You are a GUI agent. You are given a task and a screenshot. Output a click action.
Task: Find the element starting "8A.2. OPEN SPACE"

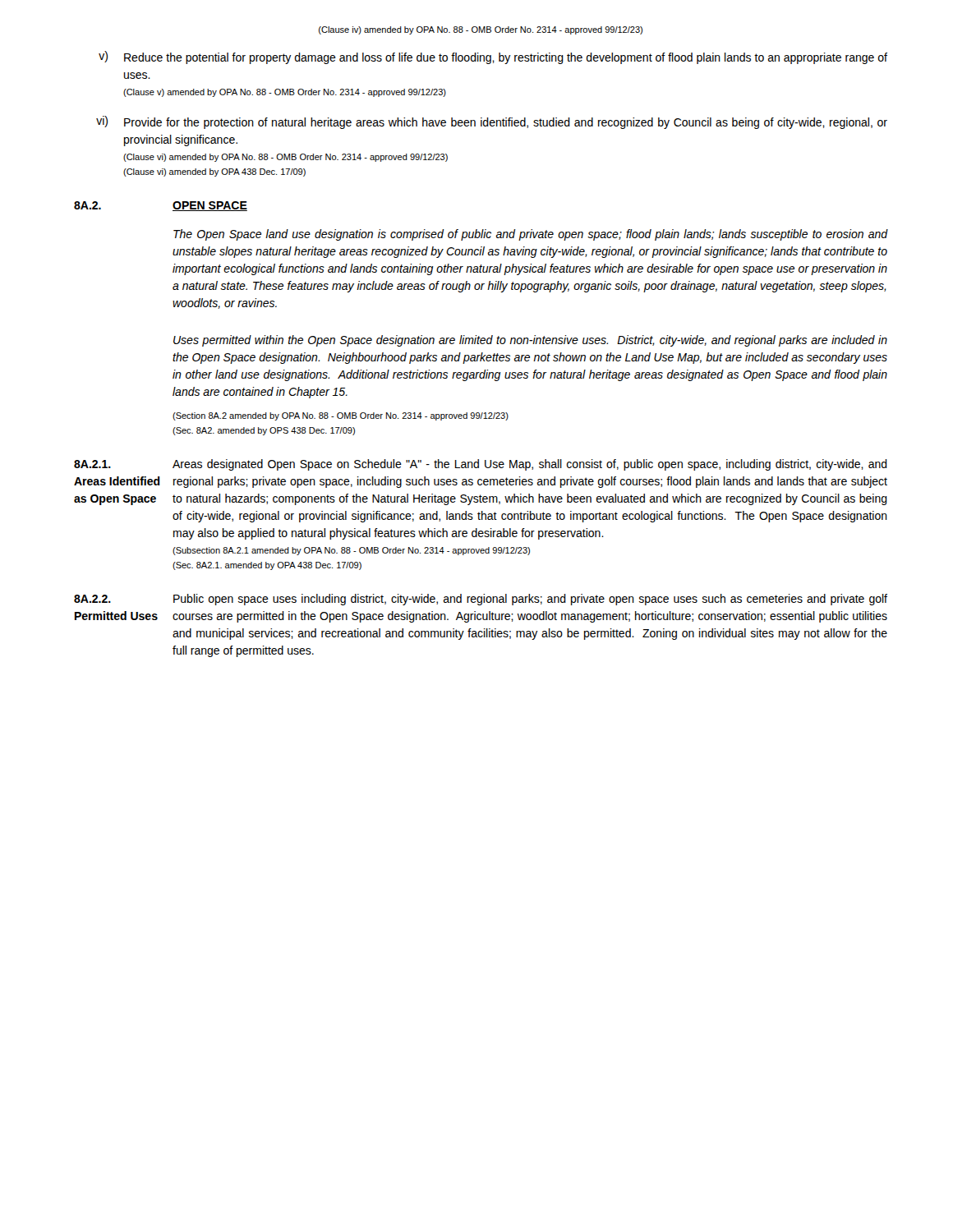82,206
